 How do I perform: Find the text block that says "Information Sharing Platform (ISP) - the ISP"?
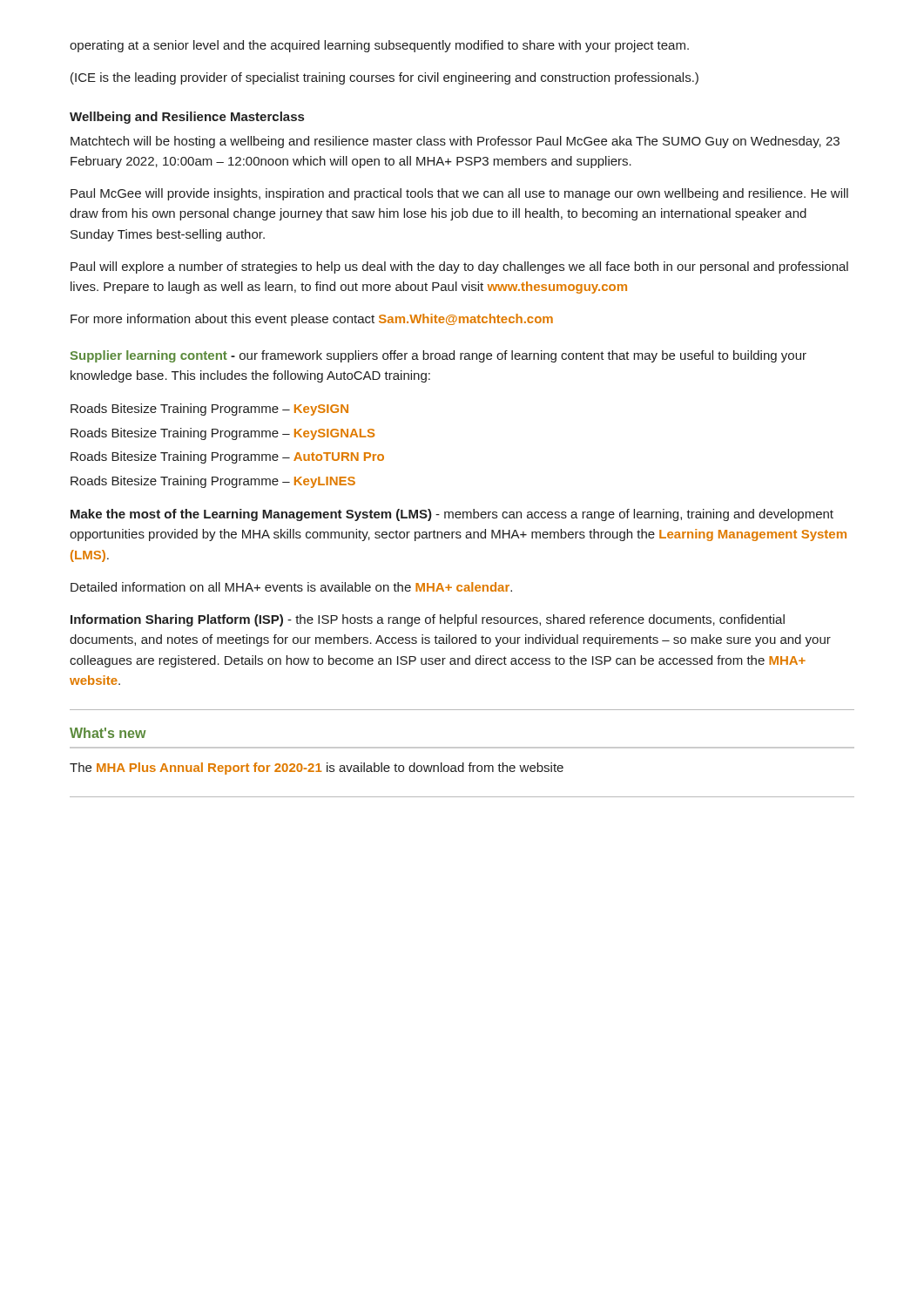(x=450, y=649)
